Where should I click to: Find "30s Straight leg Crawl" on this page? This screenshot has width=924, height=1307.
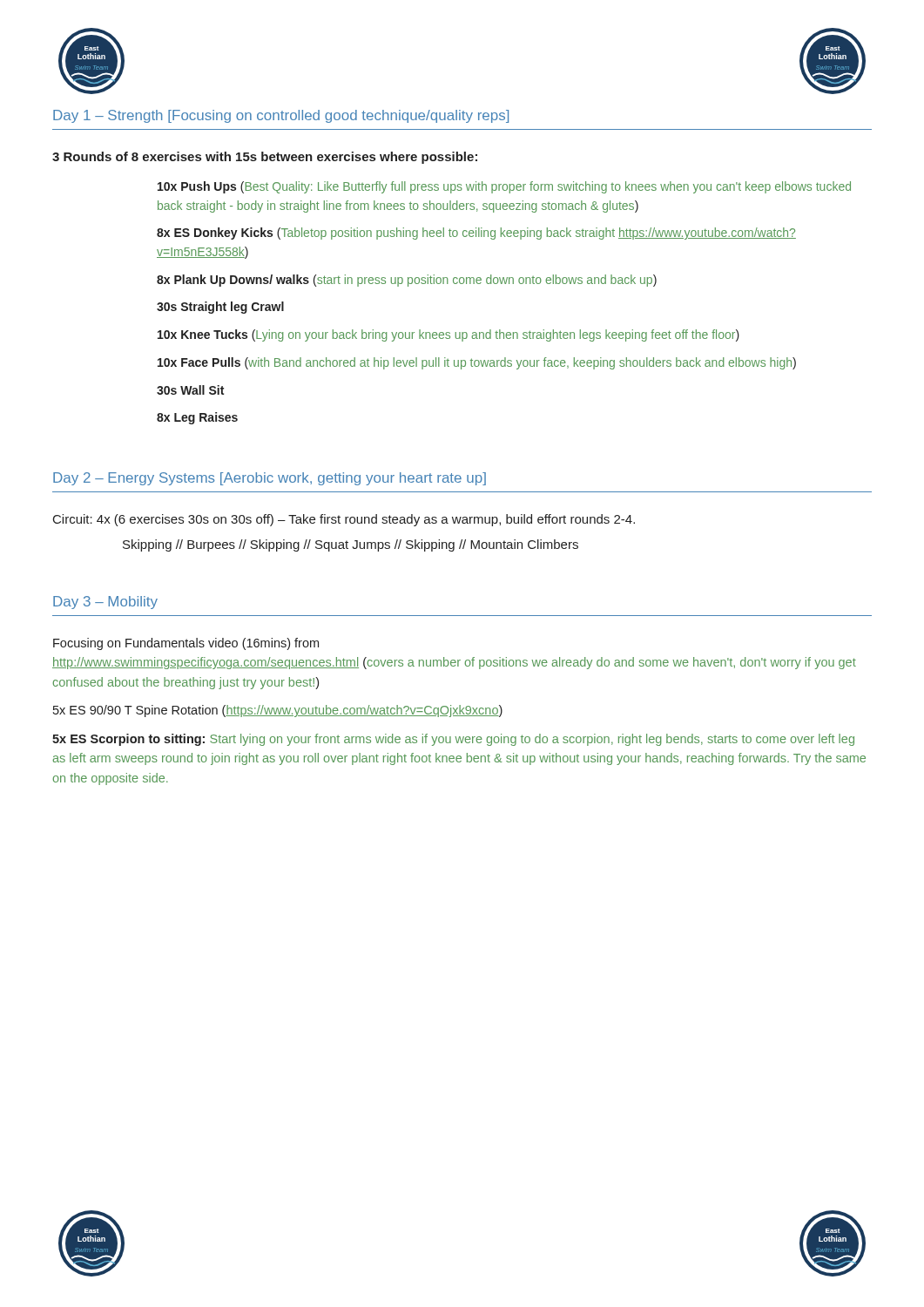pyautogui.click(x=220, y=307)
